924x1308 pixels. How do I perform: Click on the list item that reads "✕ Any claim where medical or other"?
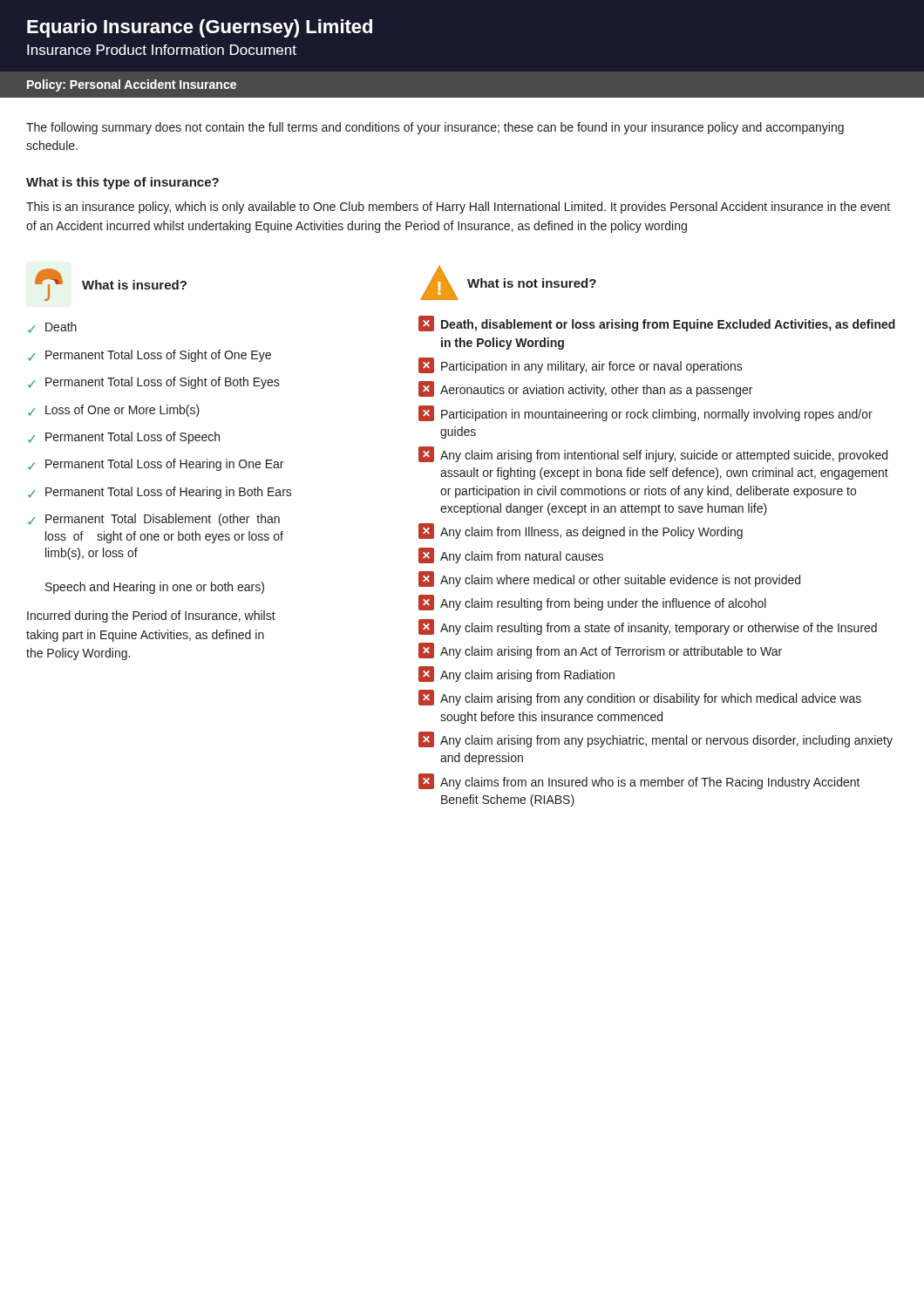click(x=610, y=580)
